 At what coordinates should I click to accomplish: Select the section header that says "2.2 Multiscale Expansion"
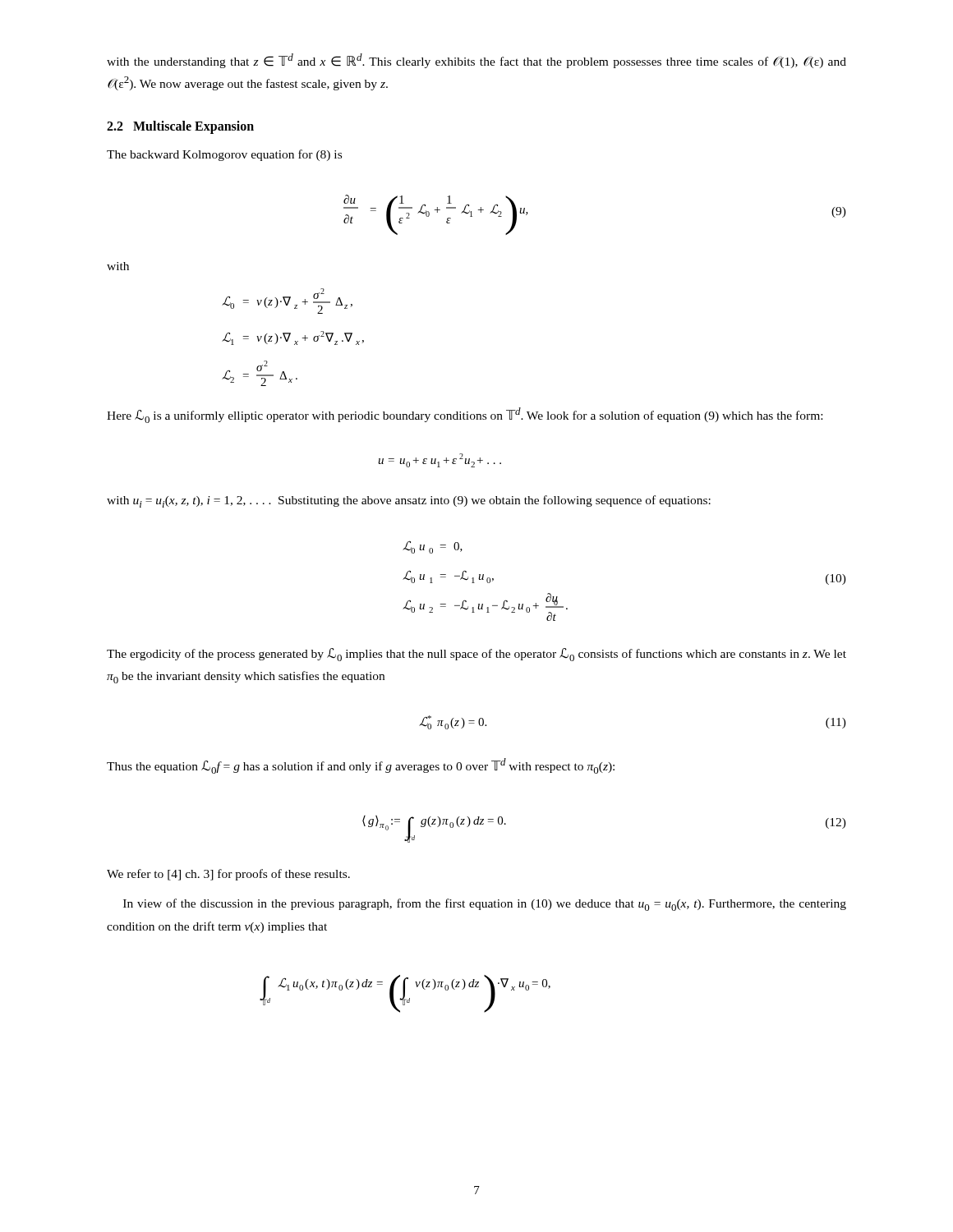click(180, 126)
